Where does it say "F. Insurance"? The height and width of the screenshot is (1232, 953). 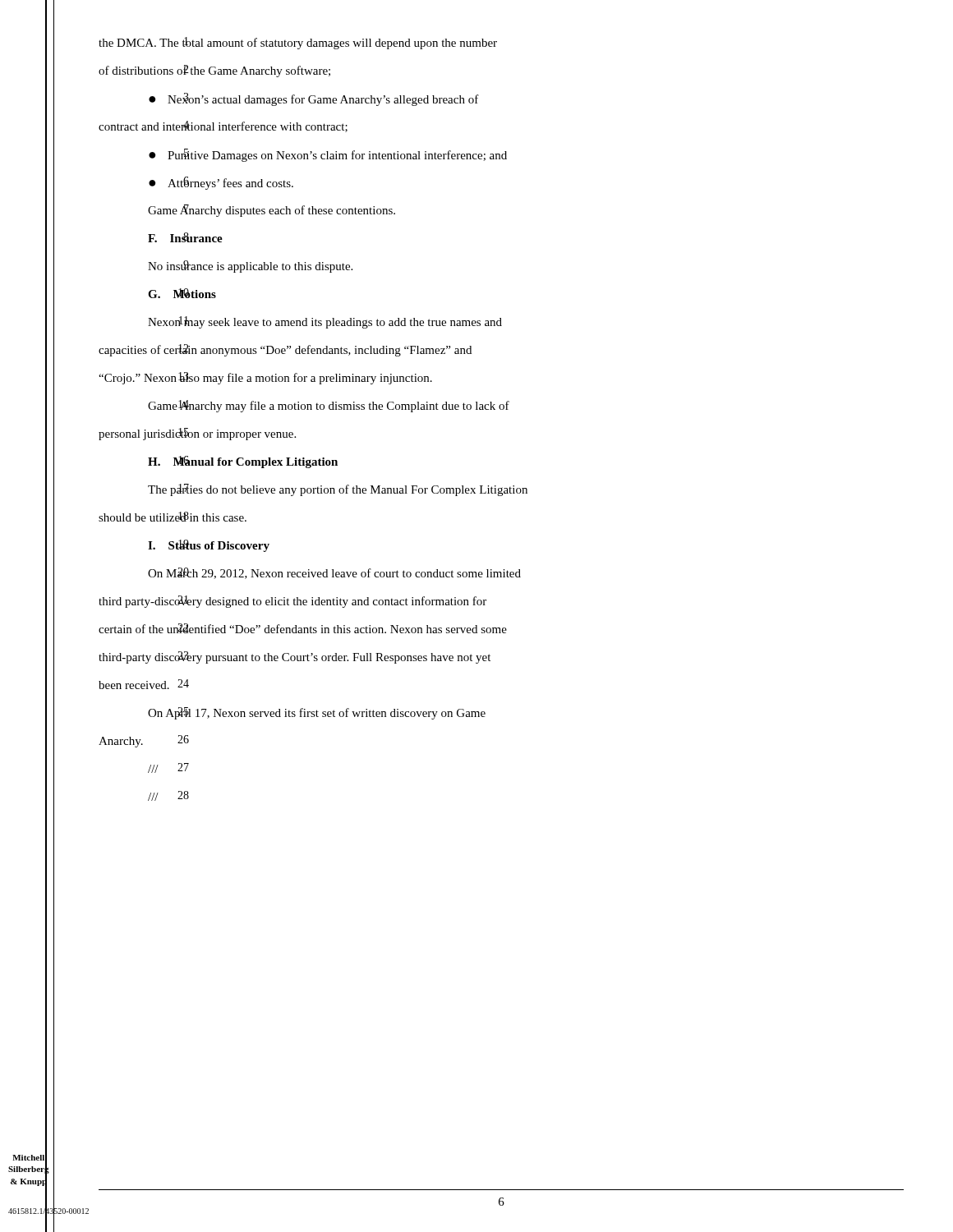point(185,238)
